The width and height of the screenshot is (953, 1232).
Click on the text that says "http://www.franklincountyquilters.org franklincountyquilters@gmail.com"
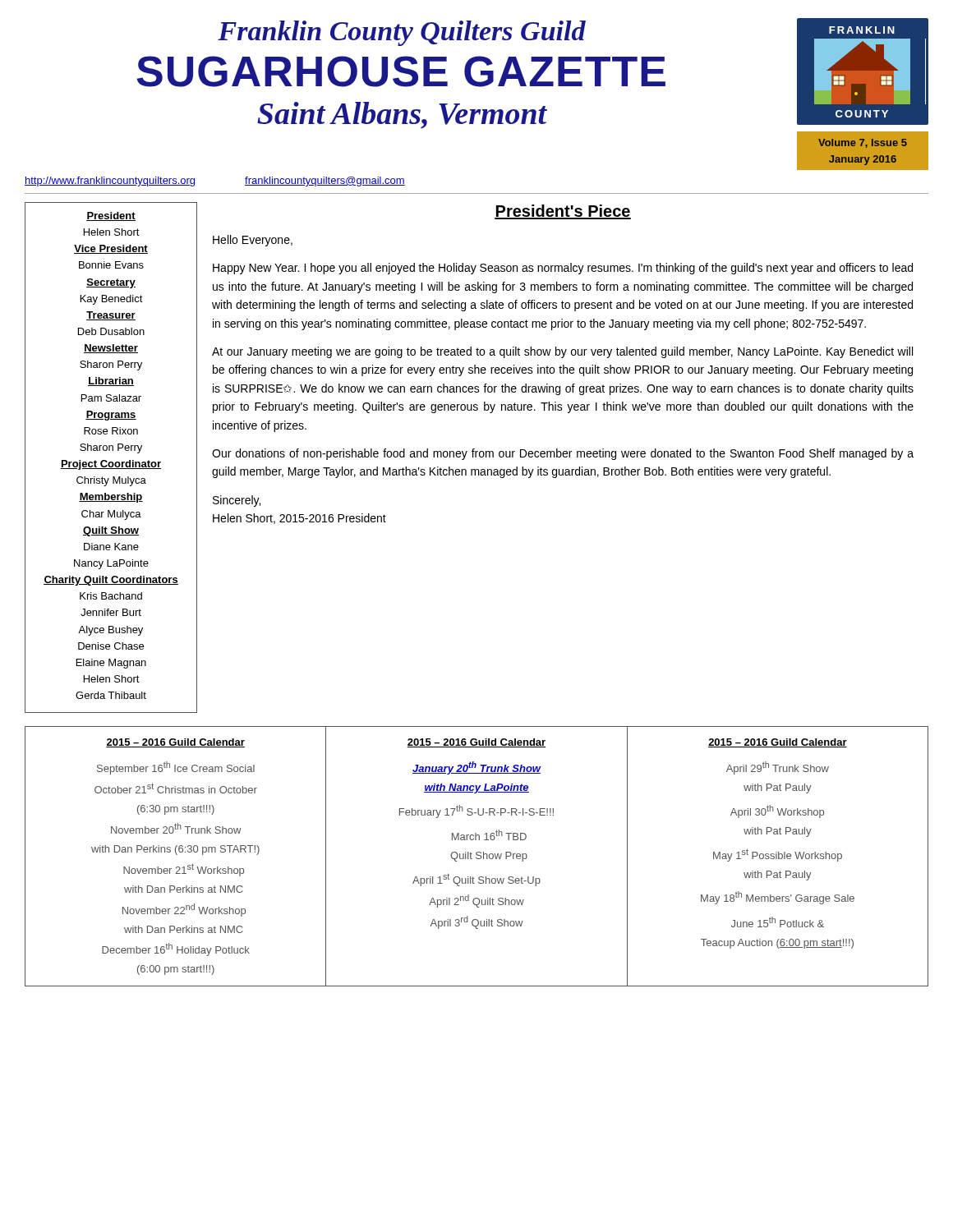click(86, 181)
